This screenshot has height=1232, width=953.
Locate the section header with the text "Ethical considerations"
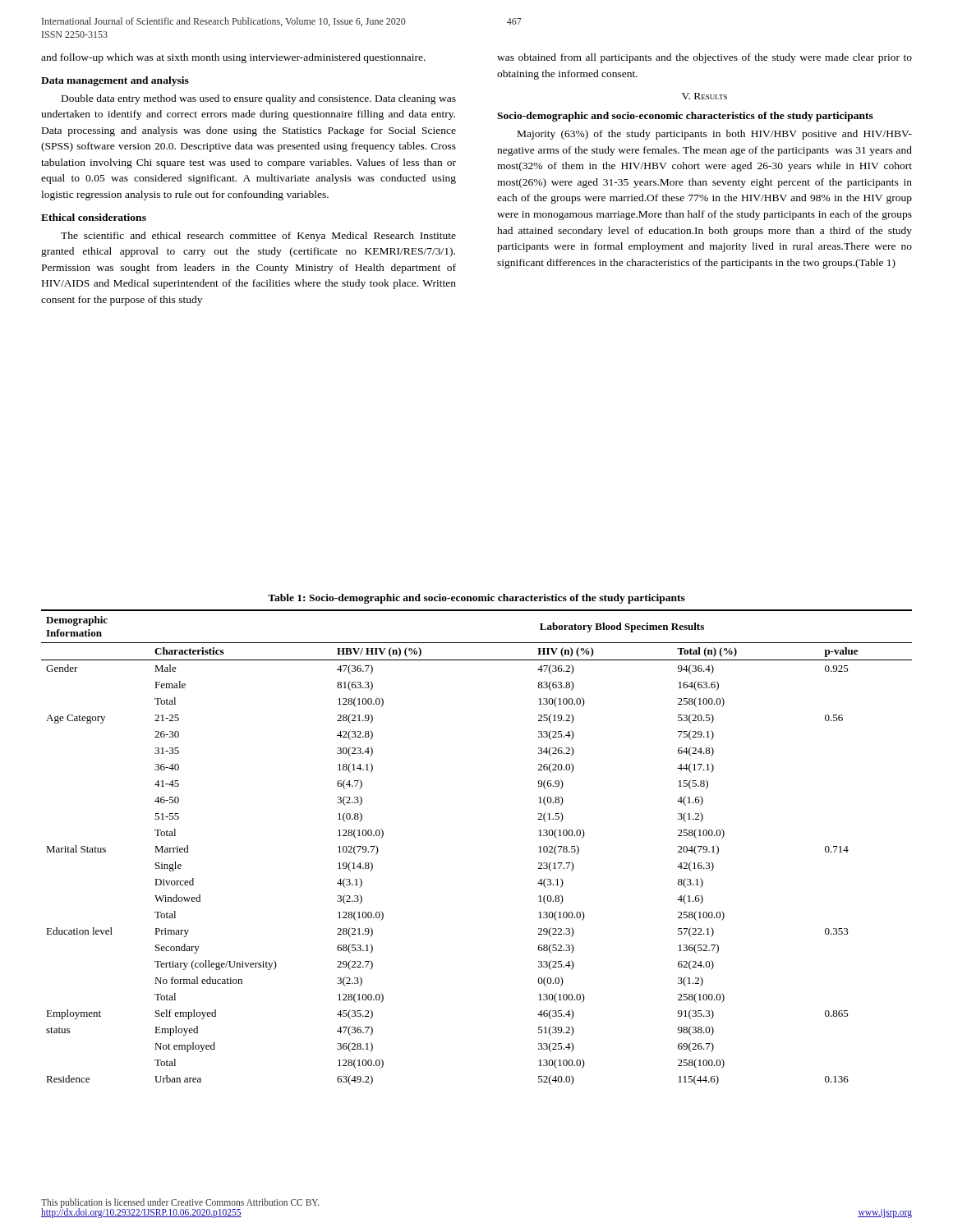pyautogui.click(x=94, y=217)
